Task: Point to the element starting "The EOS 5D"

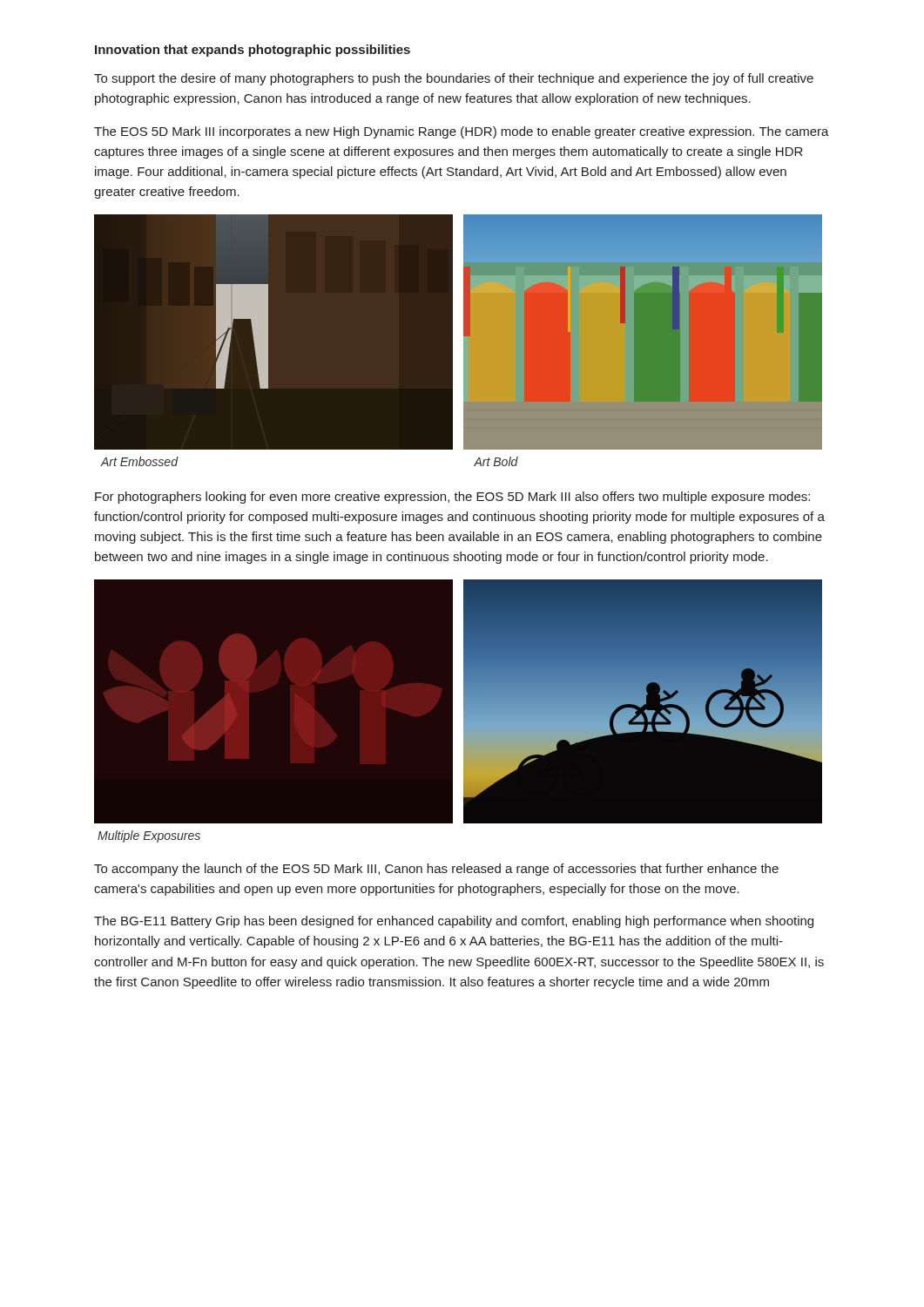Action: (x=461, y=161)
